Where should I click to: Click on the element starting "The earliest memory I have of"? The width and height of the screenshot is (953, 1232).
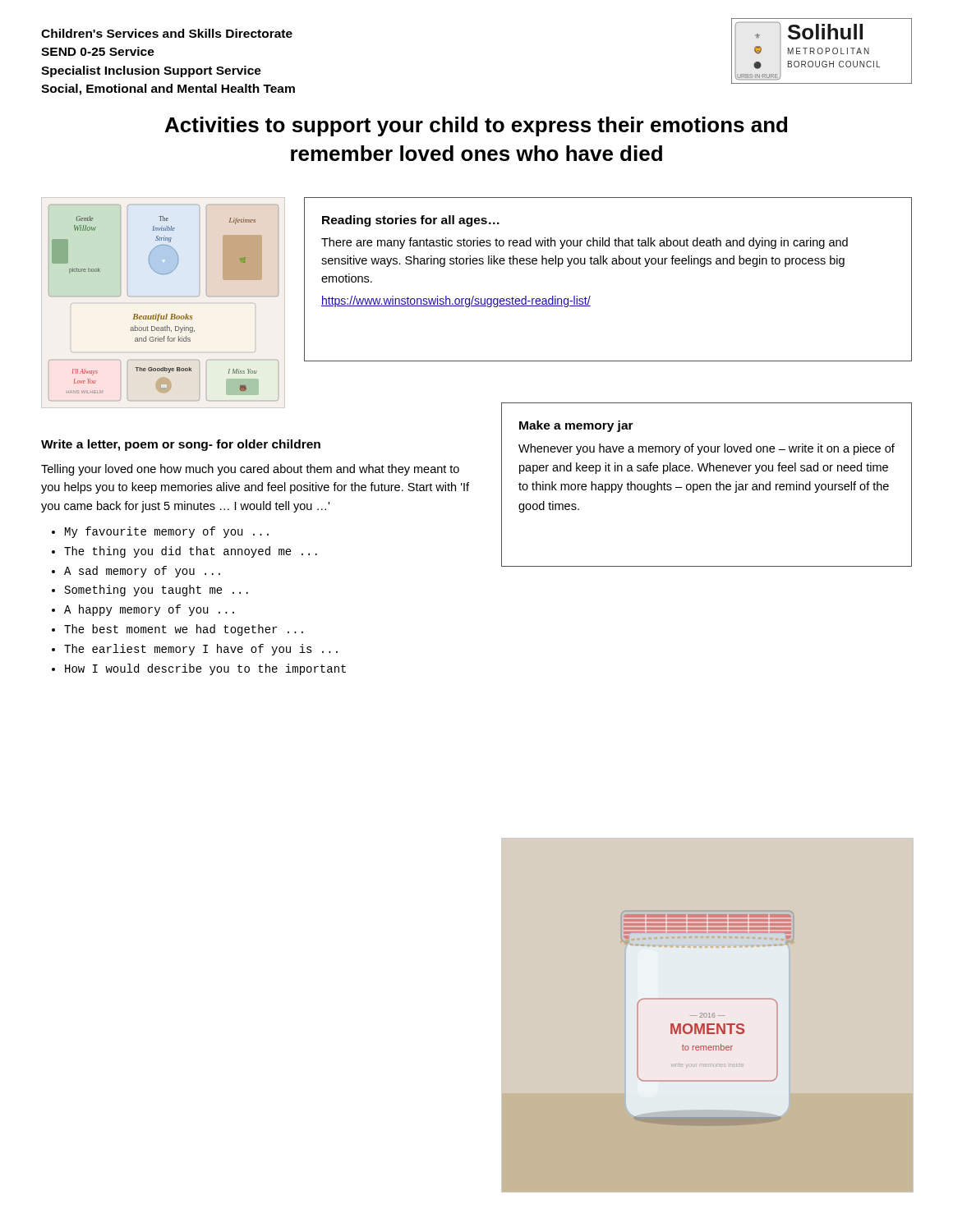pyautogui.click(x=202, y=650)
